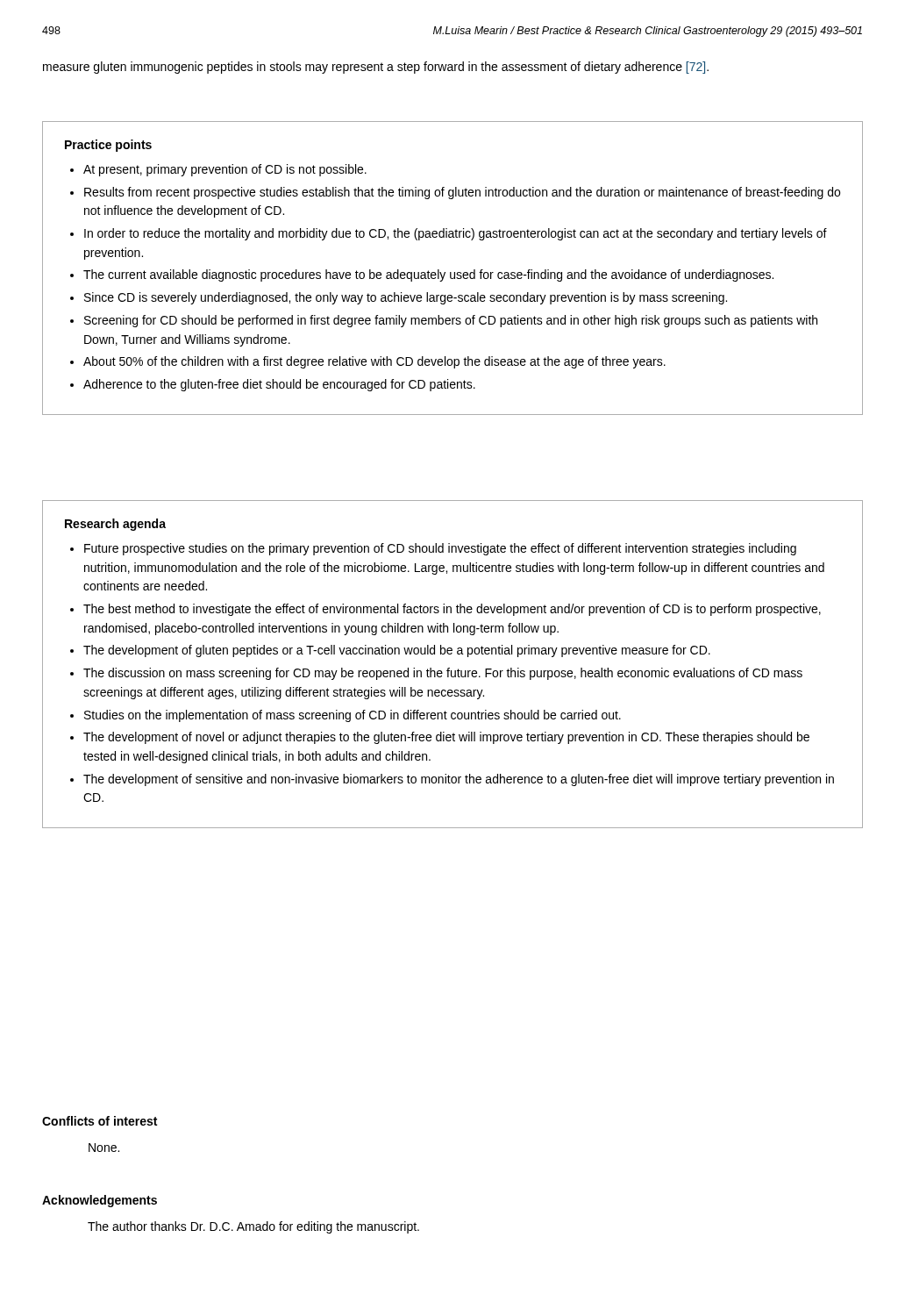Image resolution: width=905 pixels, height=1316 pixels.
Task: Find the element starting "Since CD is severely underdiagnosed,"
Action: point(406,298)
